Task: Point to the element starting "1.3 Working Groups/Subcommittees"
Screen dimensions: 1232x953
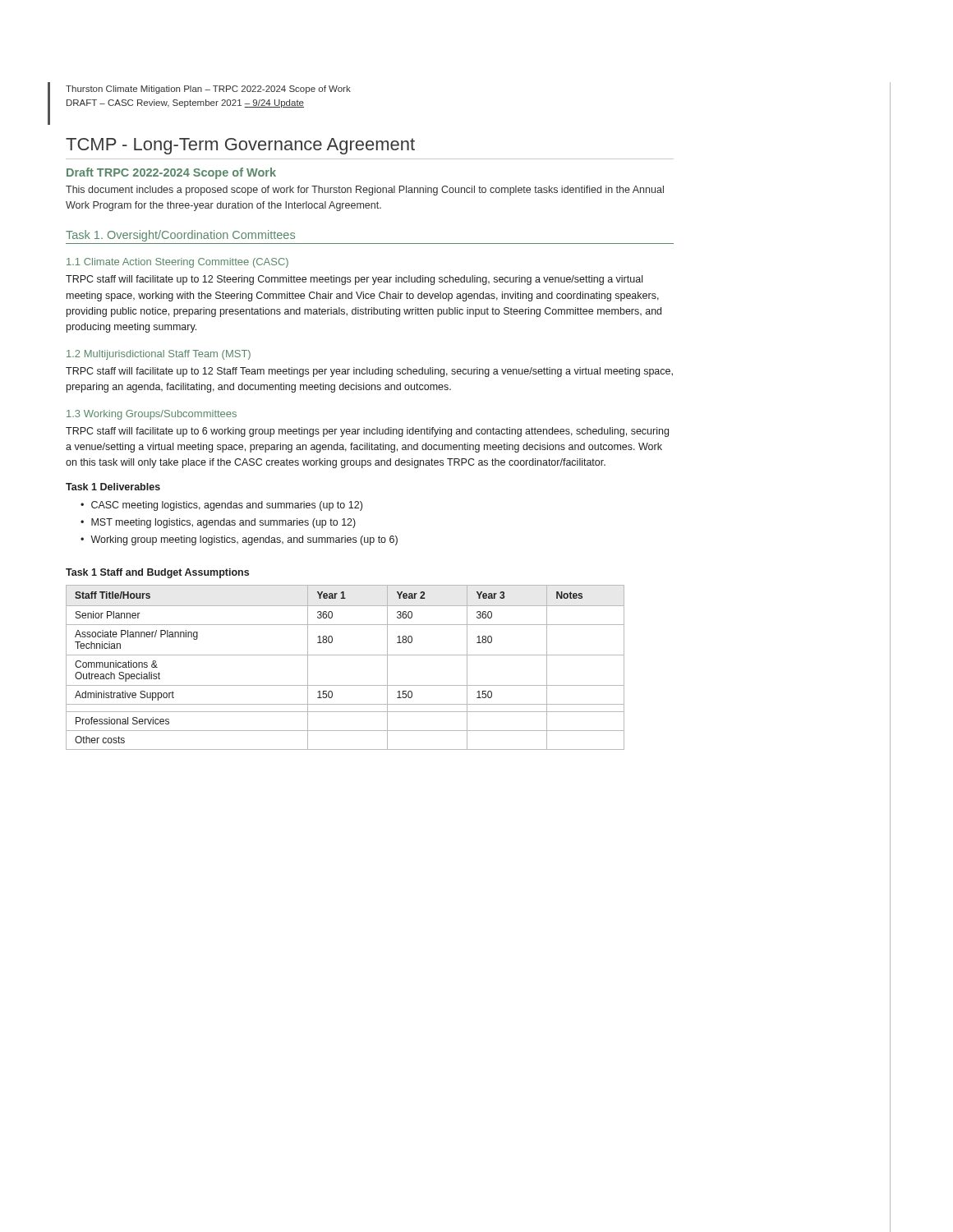Action: click(151, 413)
